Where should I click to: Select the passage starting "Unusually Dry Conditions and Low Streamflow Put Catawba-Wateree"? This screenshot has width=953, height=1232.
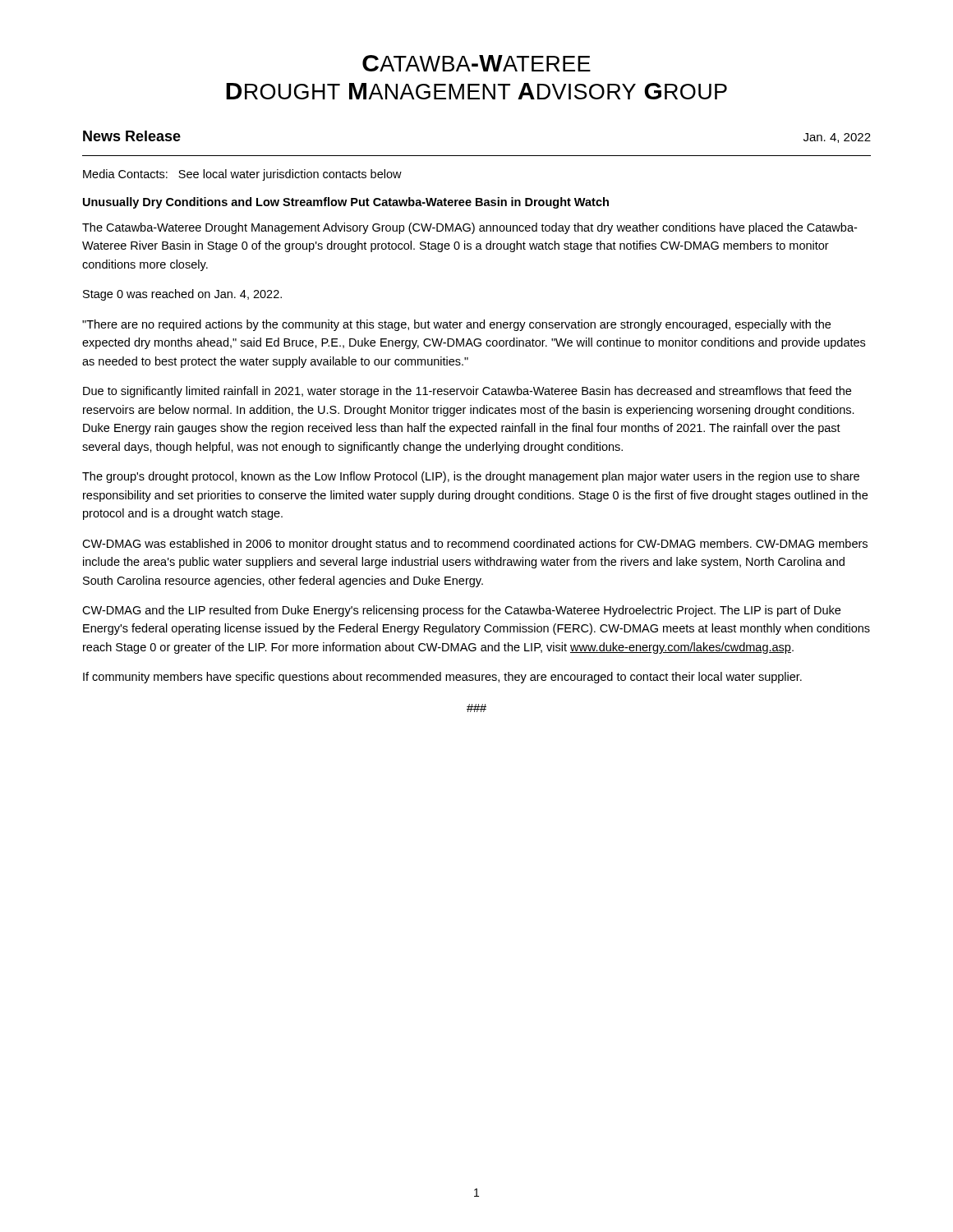[x=346, y=202]
